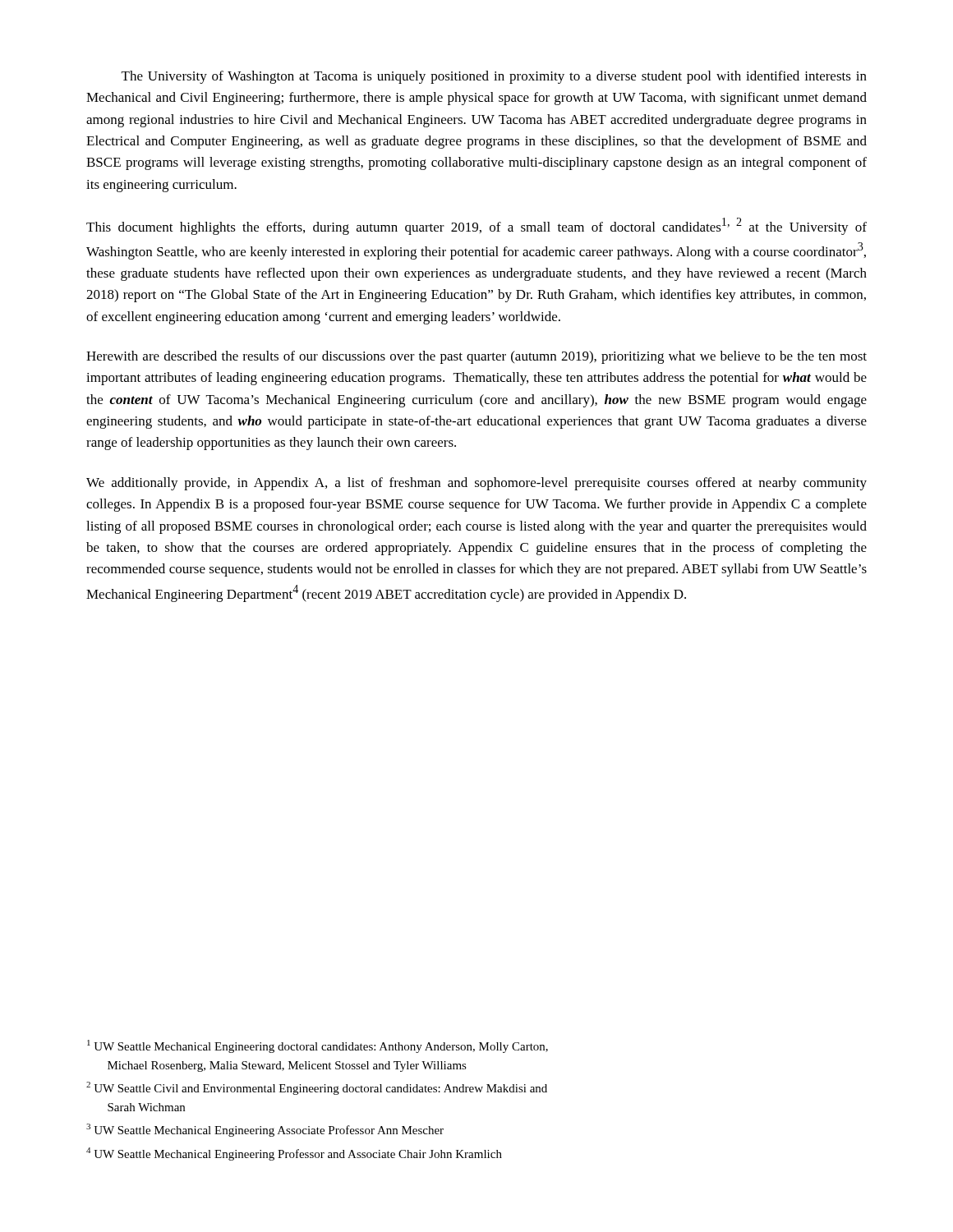Click the passage that begins "2 UW Seattle Civil and Environmental Engineering"
Screen dimensions: 1232x953
coord(317,1096)
